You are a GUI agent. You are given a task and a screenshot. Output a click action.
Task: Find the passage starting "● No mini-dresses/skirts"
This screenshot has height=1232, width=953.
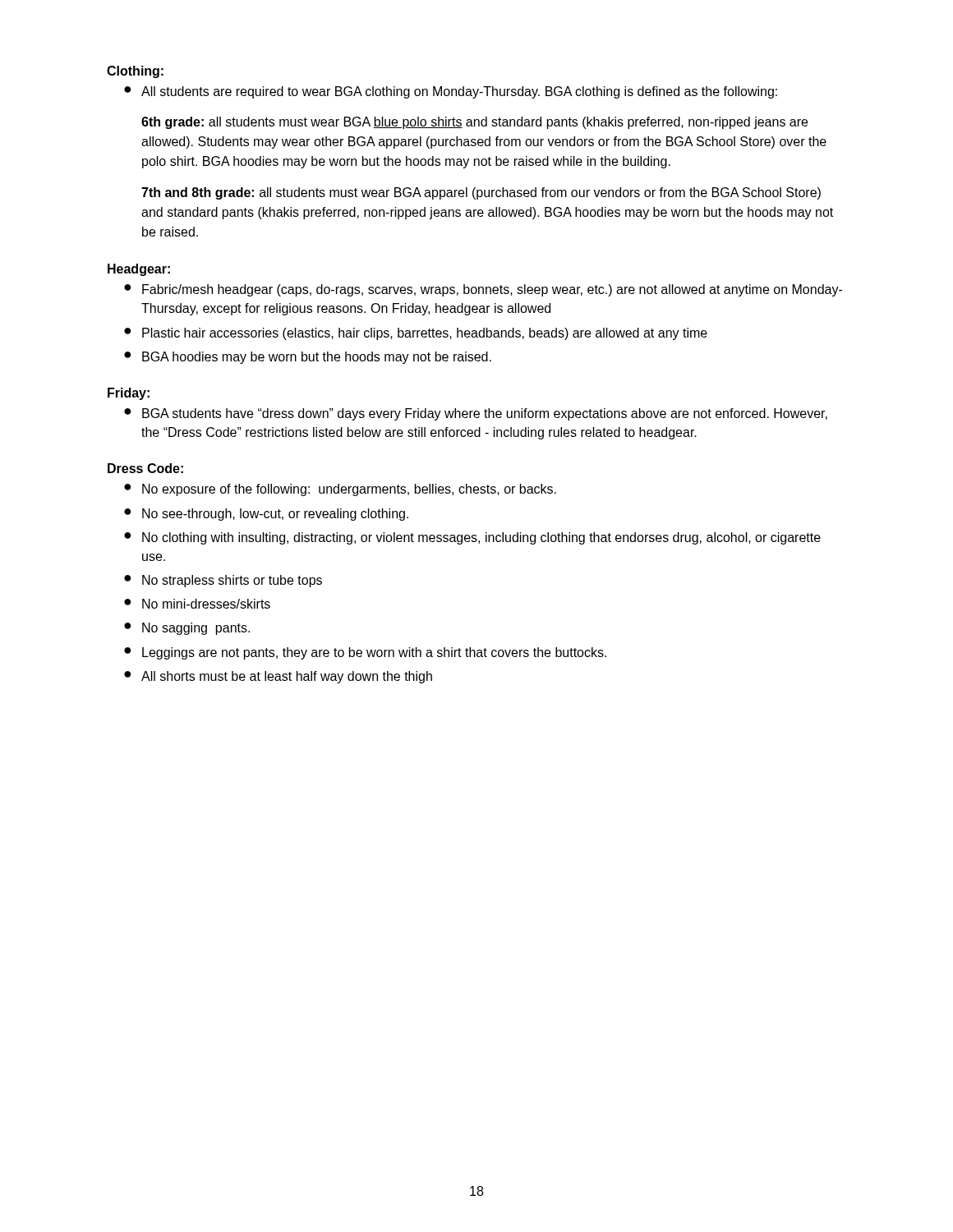click(x=197, y=604)
